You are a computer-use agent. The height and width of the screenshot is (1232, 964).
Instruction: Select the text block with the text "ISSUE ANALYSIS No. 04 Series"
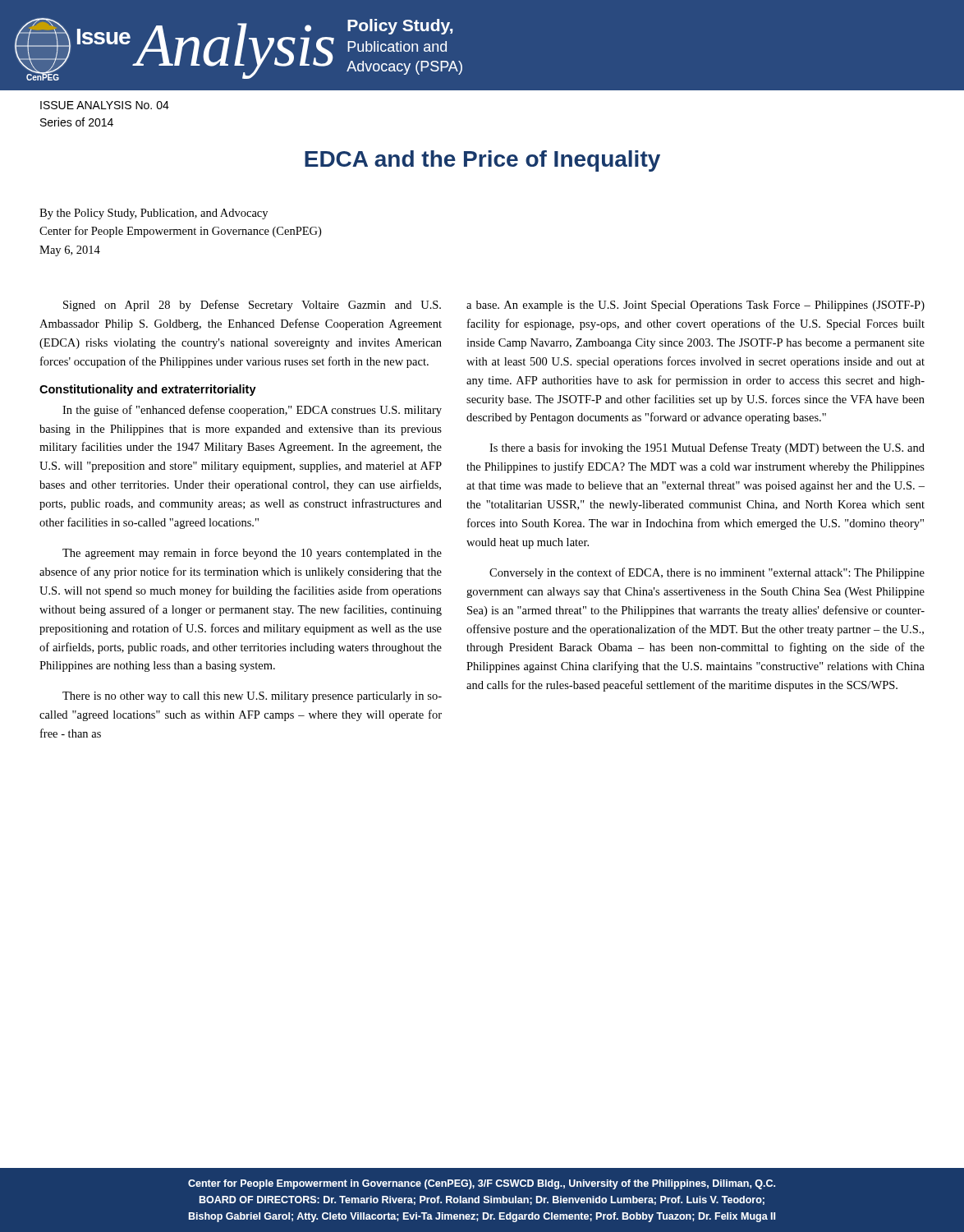point(104,114)
